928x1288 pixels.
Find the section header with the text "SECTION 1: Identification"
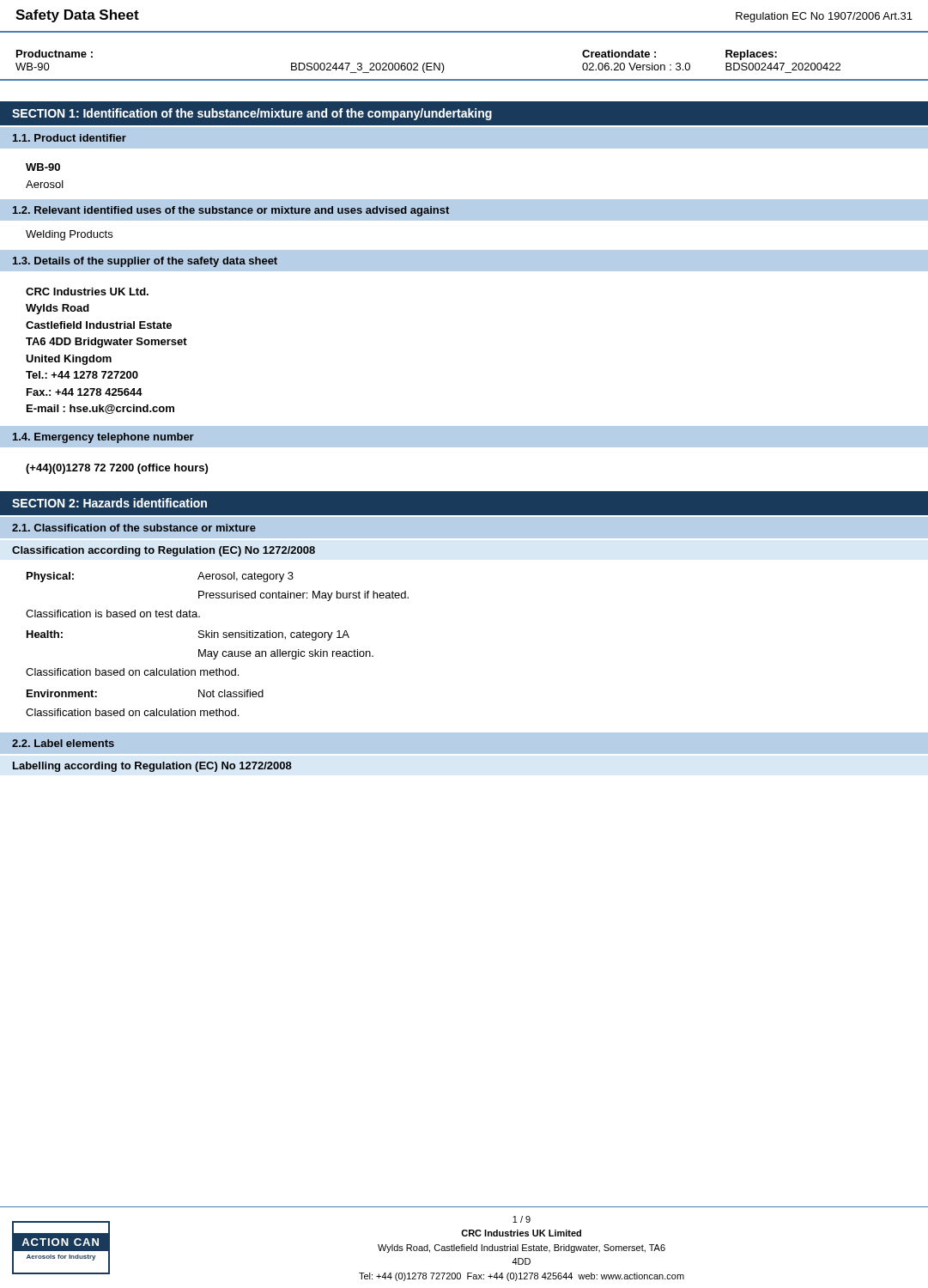tap(252, 113)
